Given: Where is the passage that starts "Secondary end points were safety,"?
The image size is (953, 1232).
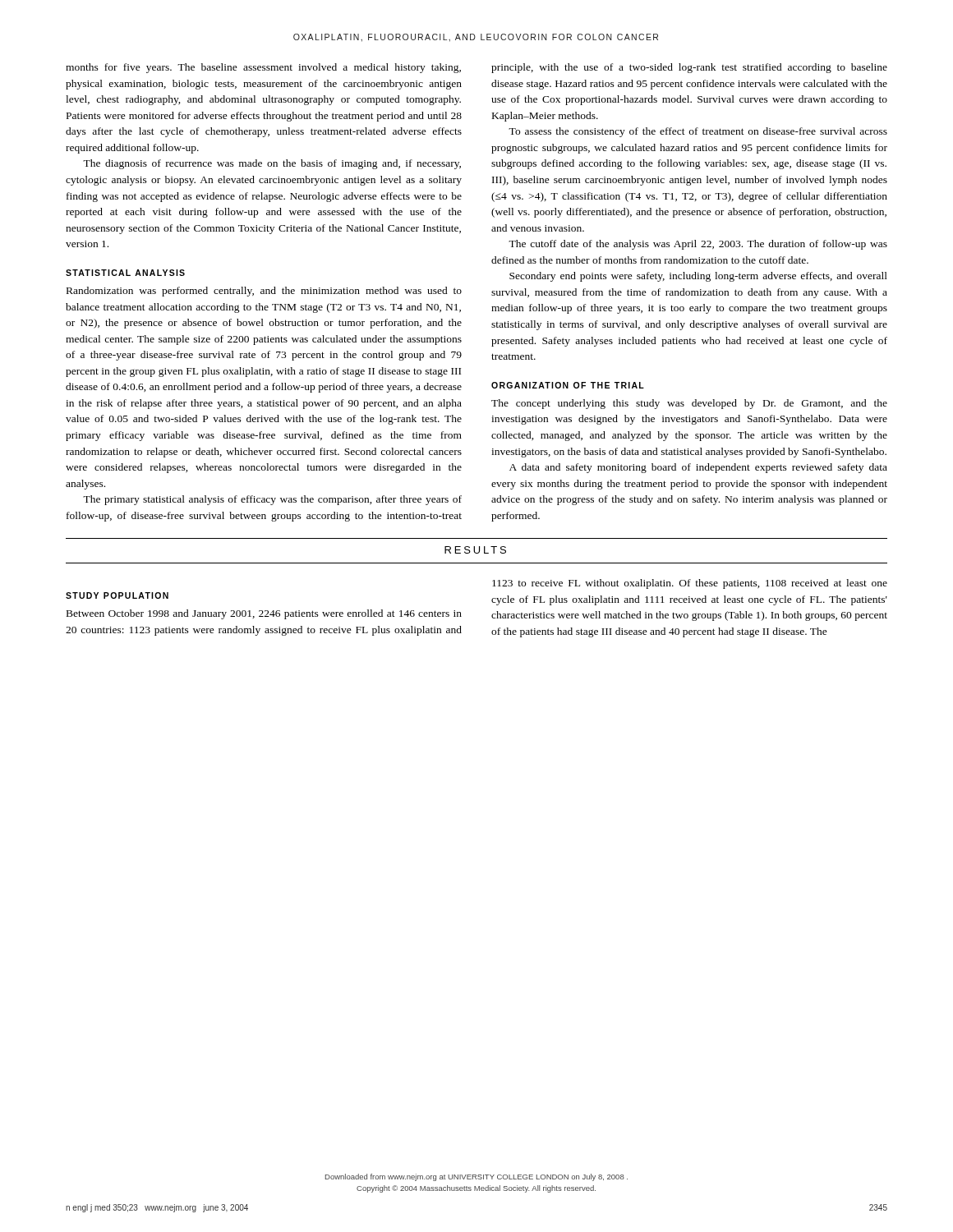Looking at the screenshot, I should click(x=689, y=316).
